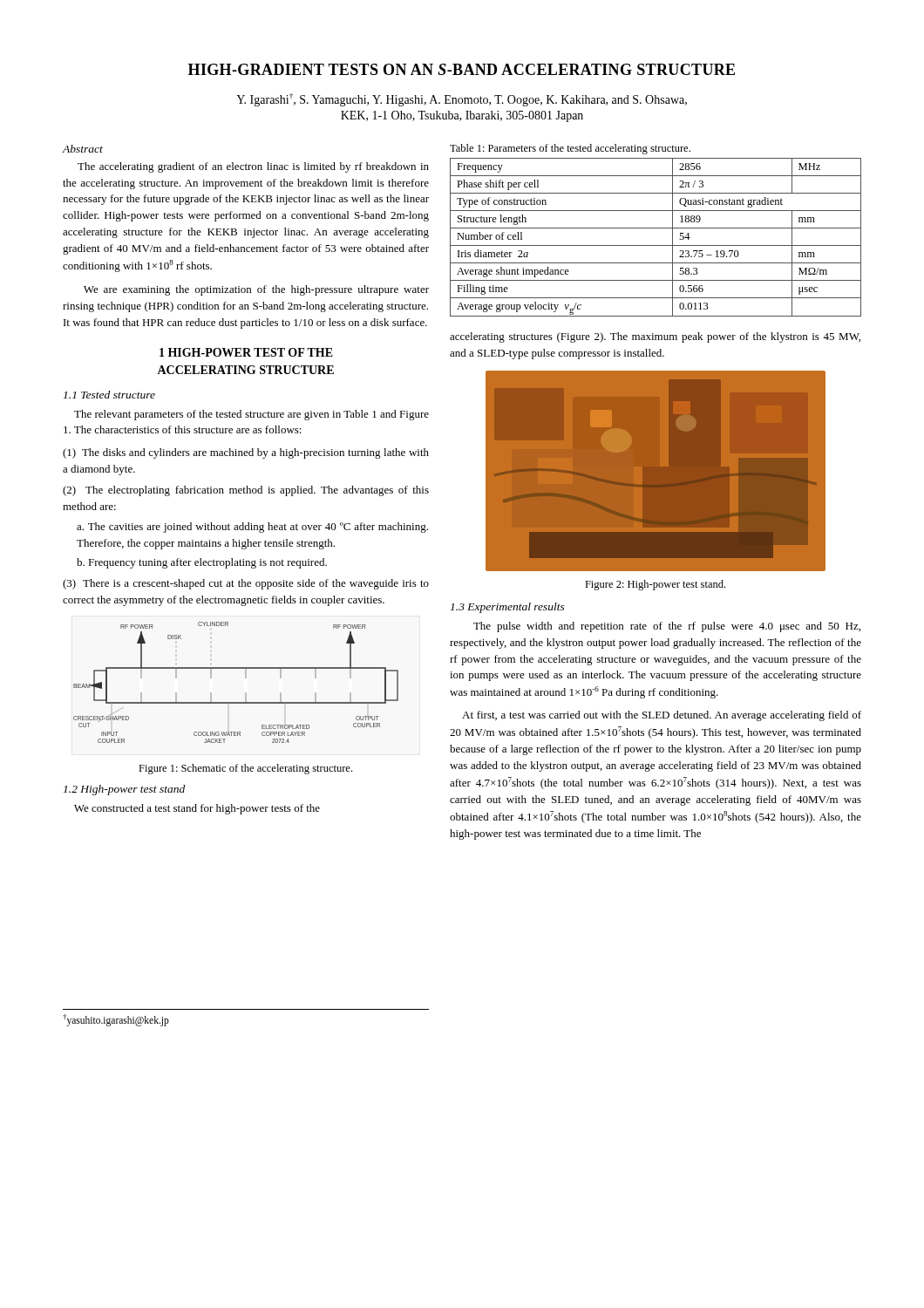Navigate to the element starting "Figure 2: High-power test stand."
Screen dimensions: 1308x924
[x=655, y=584]
